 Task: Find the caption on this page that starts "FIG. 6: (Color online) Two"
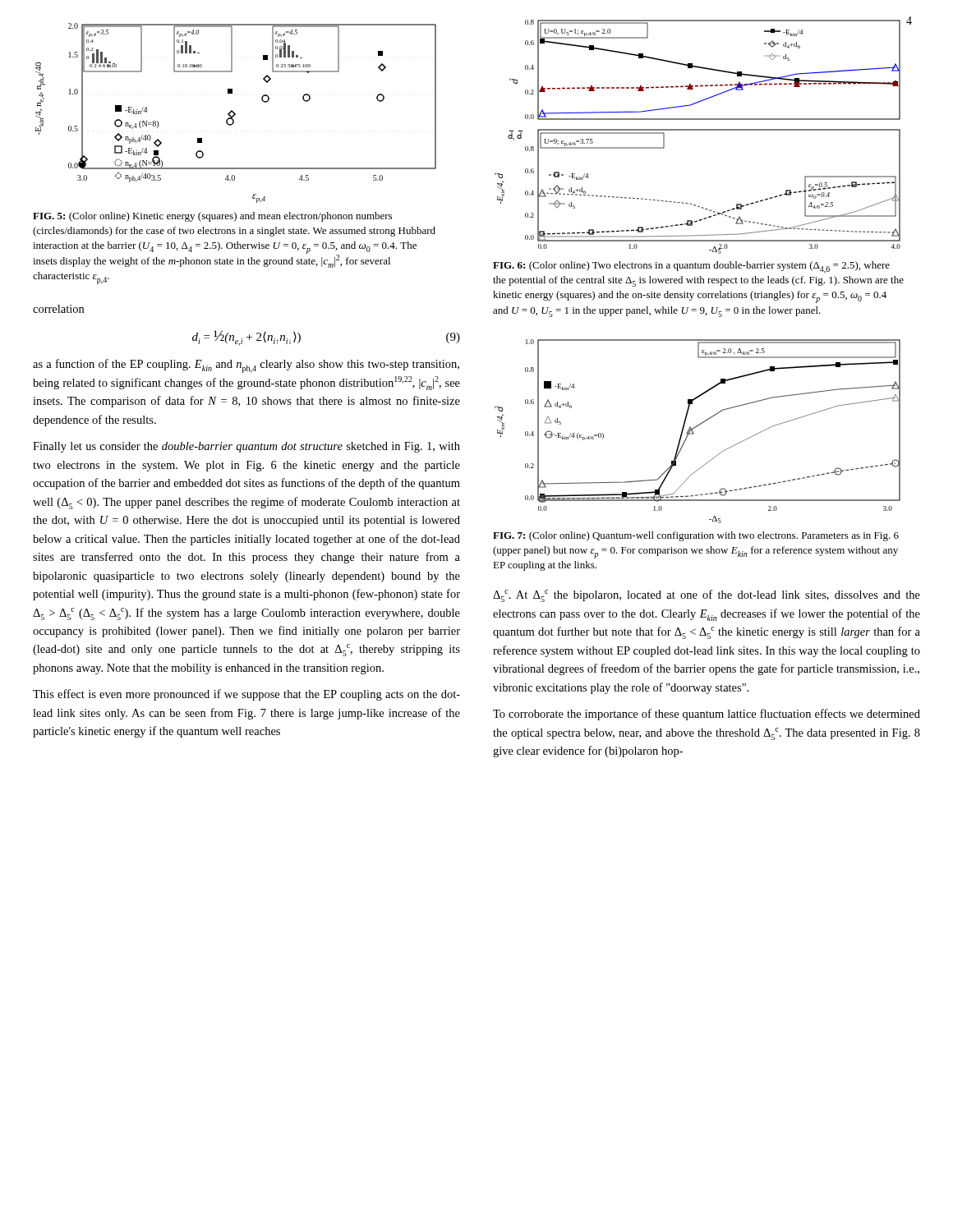pos(698,288)
